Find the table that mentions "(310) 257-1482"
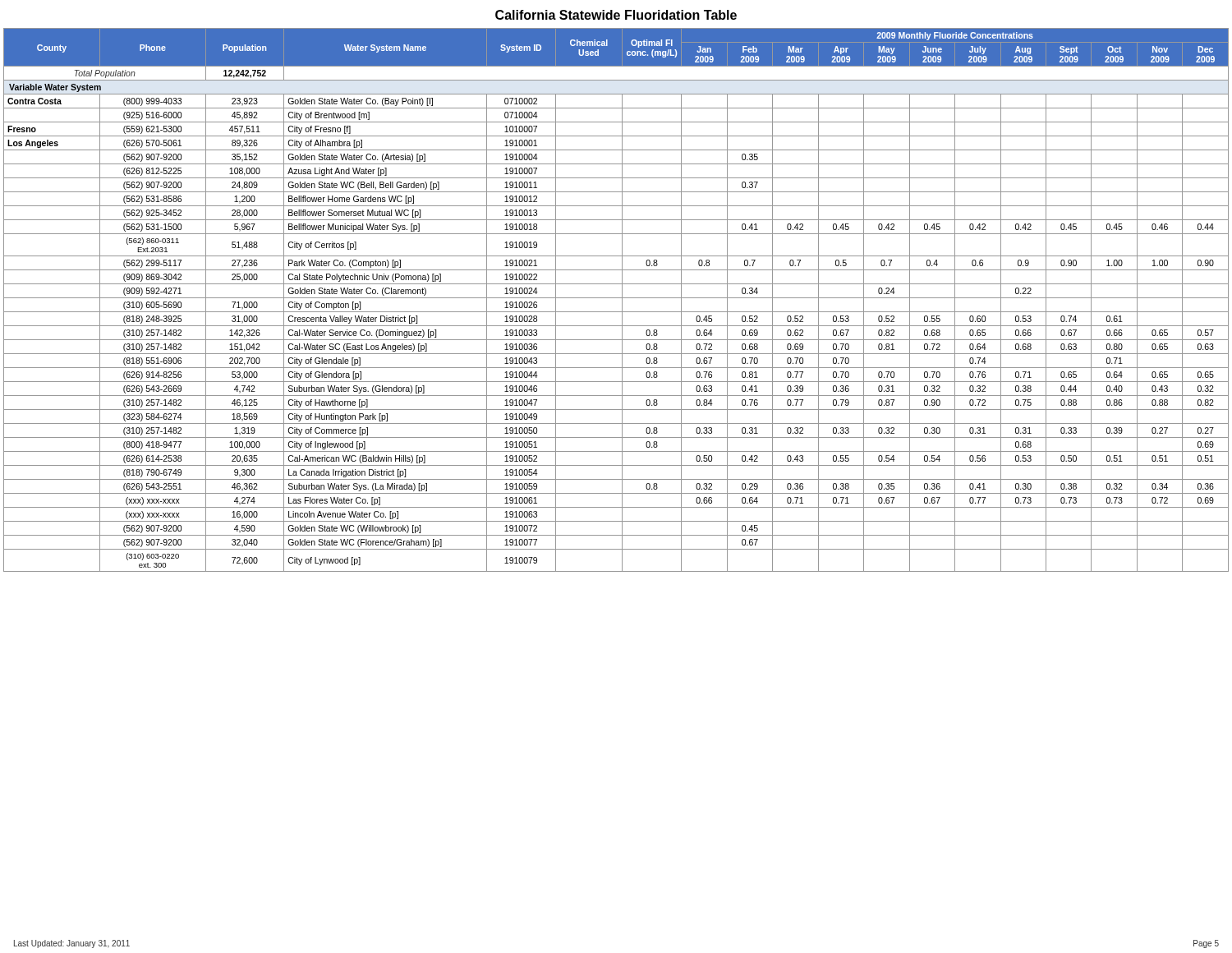This screenshot has width=1232, height=953. point(616,300)
